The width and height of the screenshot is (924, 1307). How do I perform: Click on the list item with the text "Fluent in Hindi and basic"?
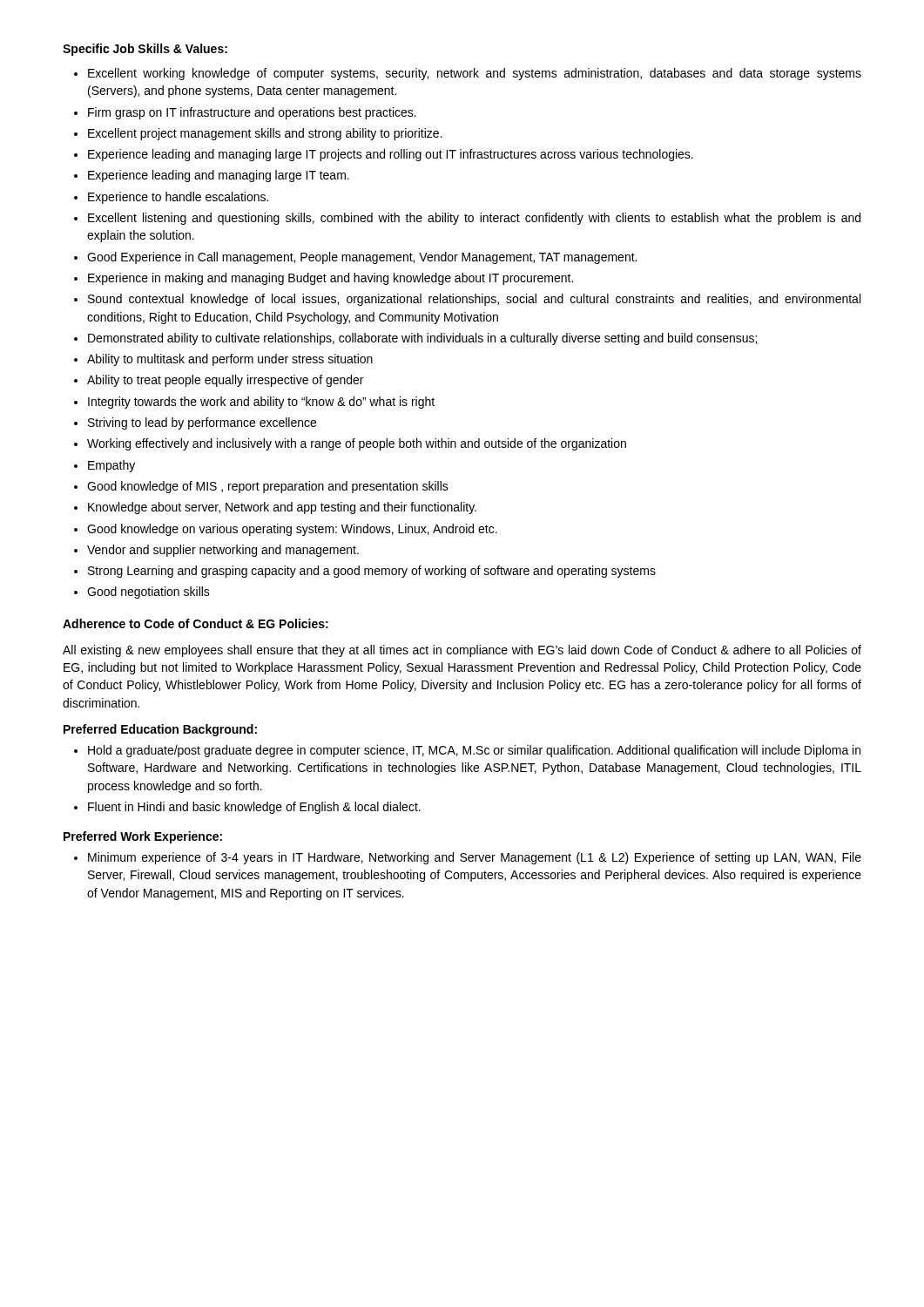[x=254, y=808]
